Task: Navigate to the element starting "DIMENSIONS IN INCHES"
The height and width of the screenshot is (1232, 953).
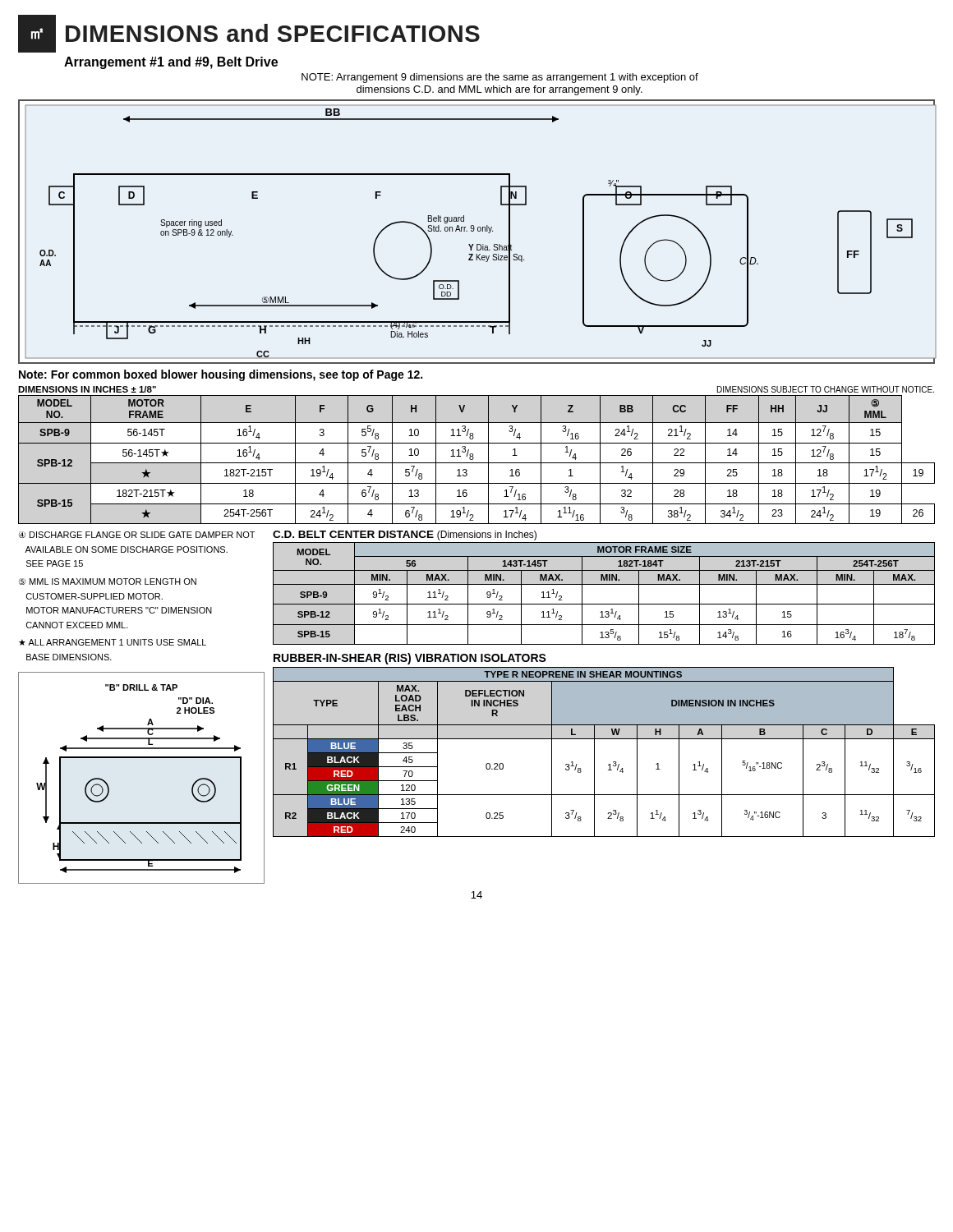Action: click(x=87, y=389)
